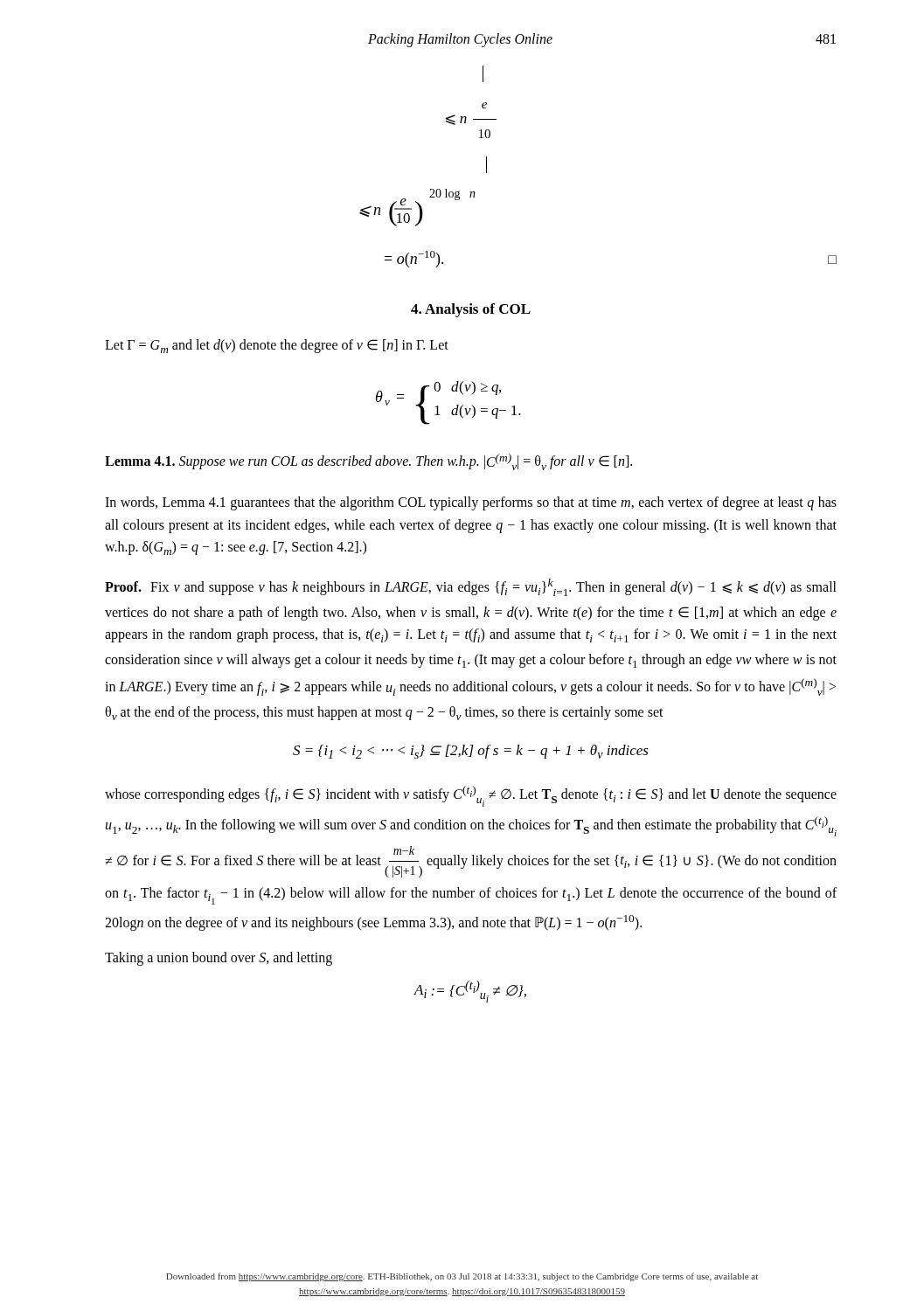The height and width of the screenshot is (1311, 924).
Task: Click on the text block that says "Let Γ = Gm and let"
Action: 277,346
